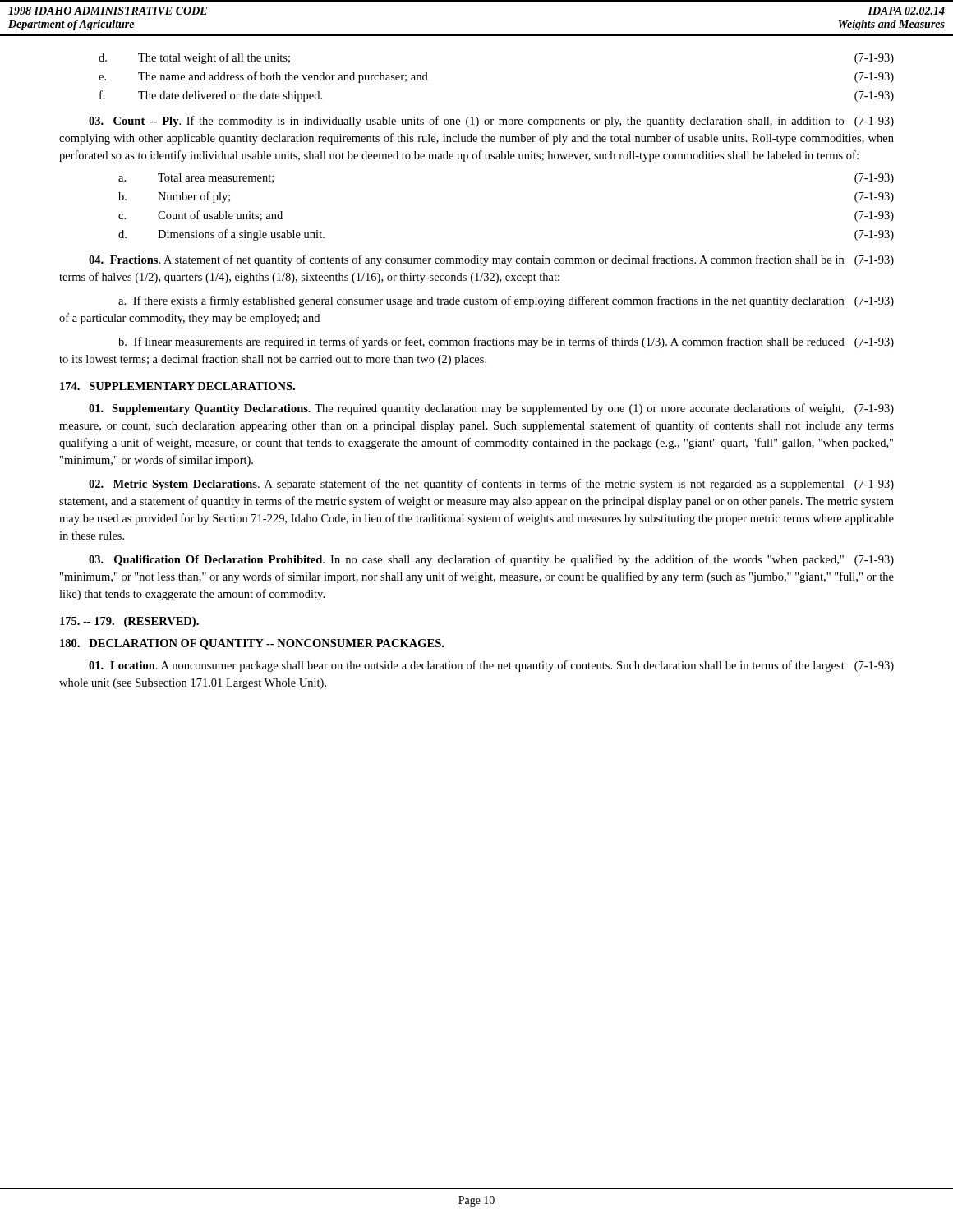This screenshot has height=1232, width=953.
Task: Click on the text block that says "(7-1-93) 03. Count -- Ply. If the commodity"
Action: [476, 137]
